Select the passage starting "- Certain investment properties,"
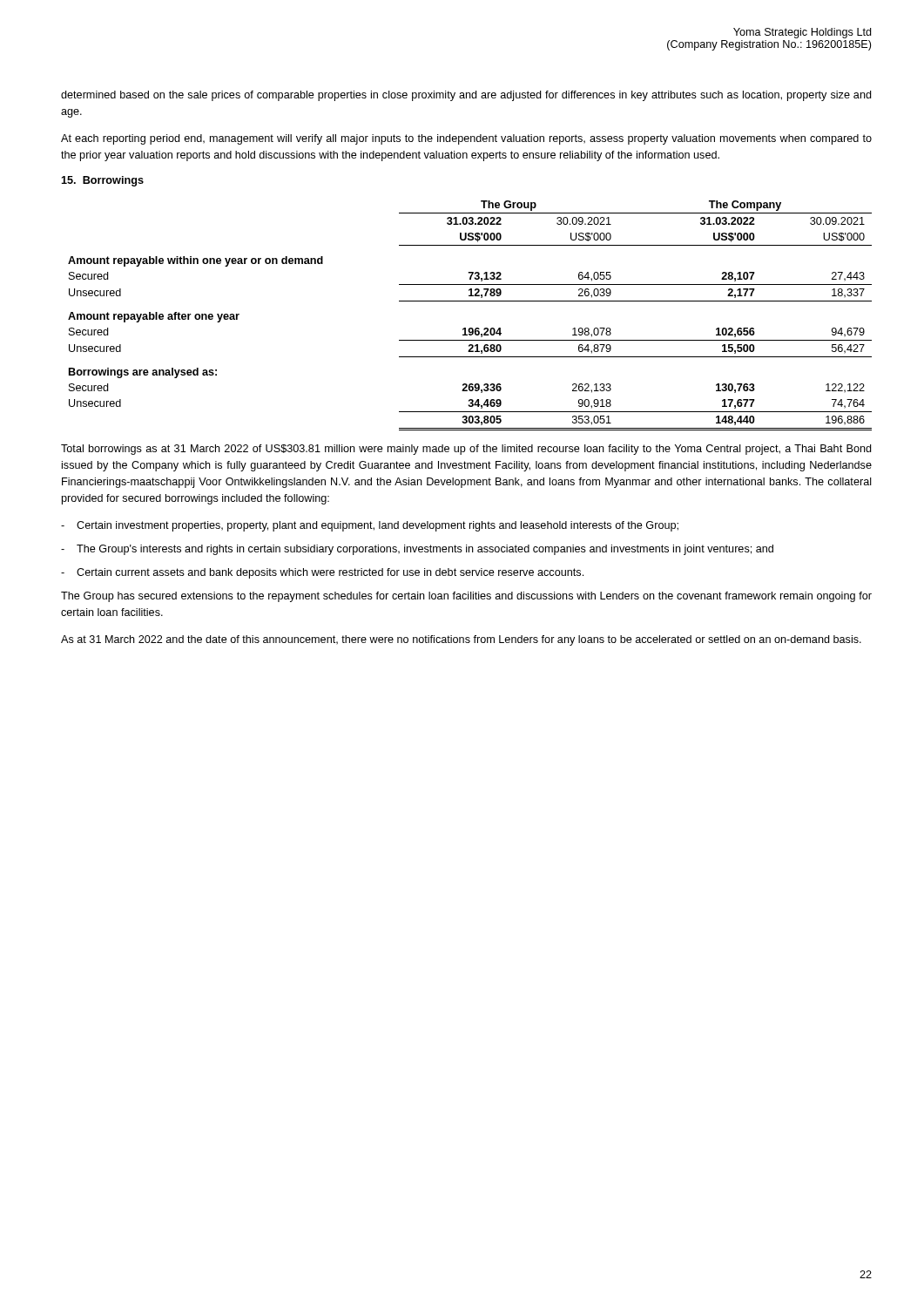The width and height of the screenshot is (924, 1307). point(466,526)
